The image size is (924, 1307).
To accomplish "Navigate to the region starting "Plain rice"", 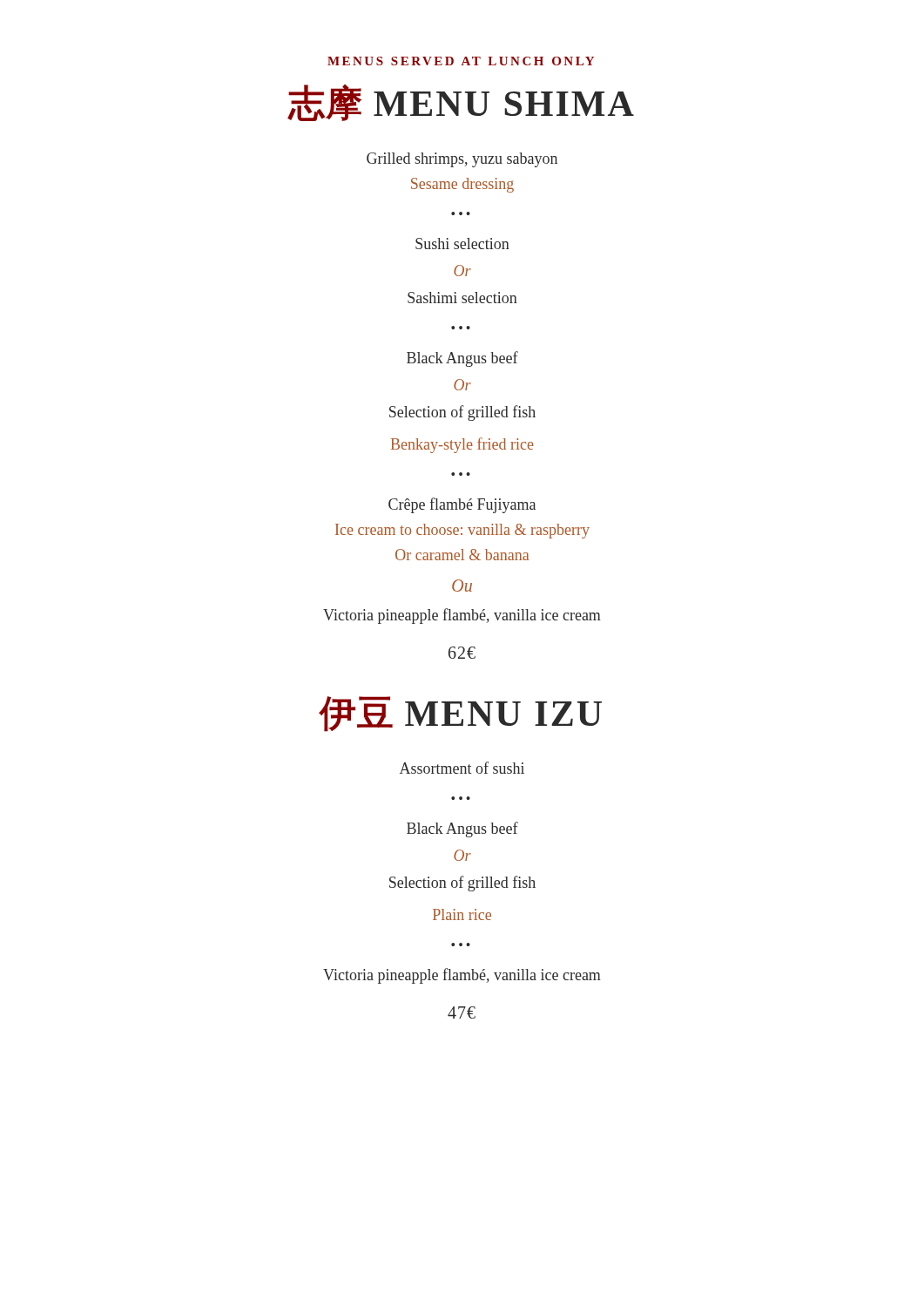I will [462, 915].
